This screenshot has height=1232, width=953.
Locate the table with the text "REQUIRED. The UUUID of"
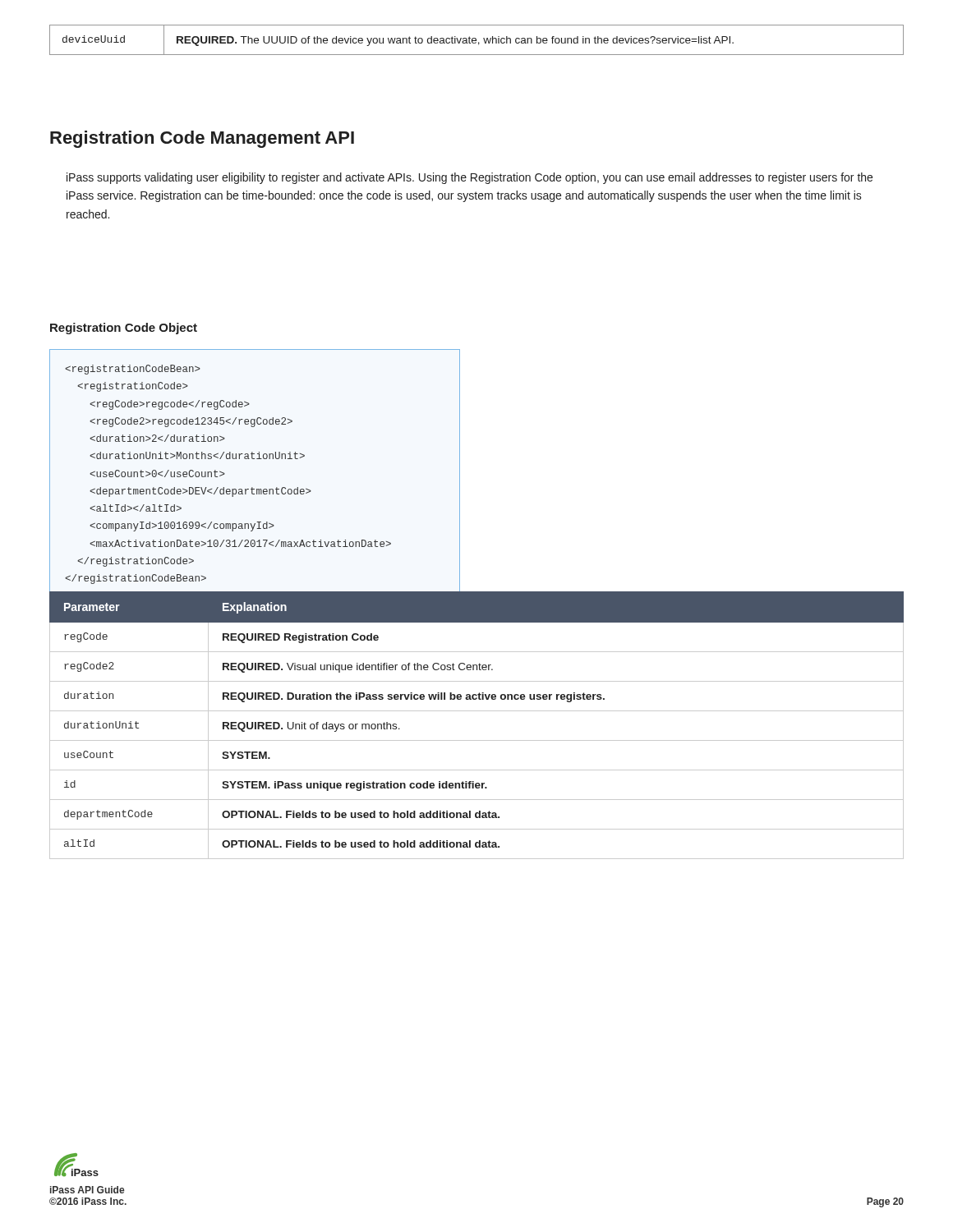coord(476,40)
